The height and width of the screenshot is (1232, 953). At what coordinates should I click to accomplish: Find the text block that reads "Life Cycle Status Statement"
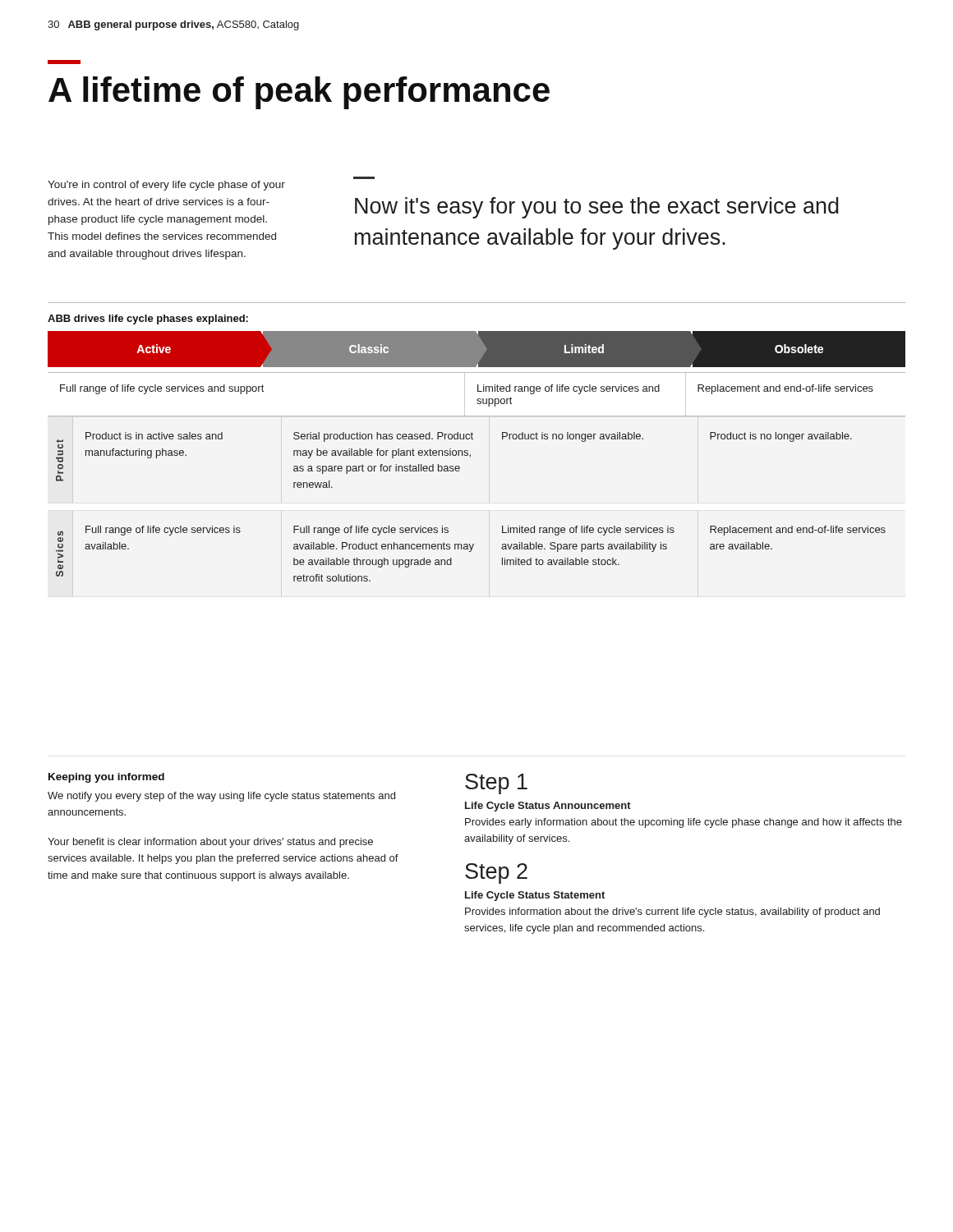click(x=672, y=911)
